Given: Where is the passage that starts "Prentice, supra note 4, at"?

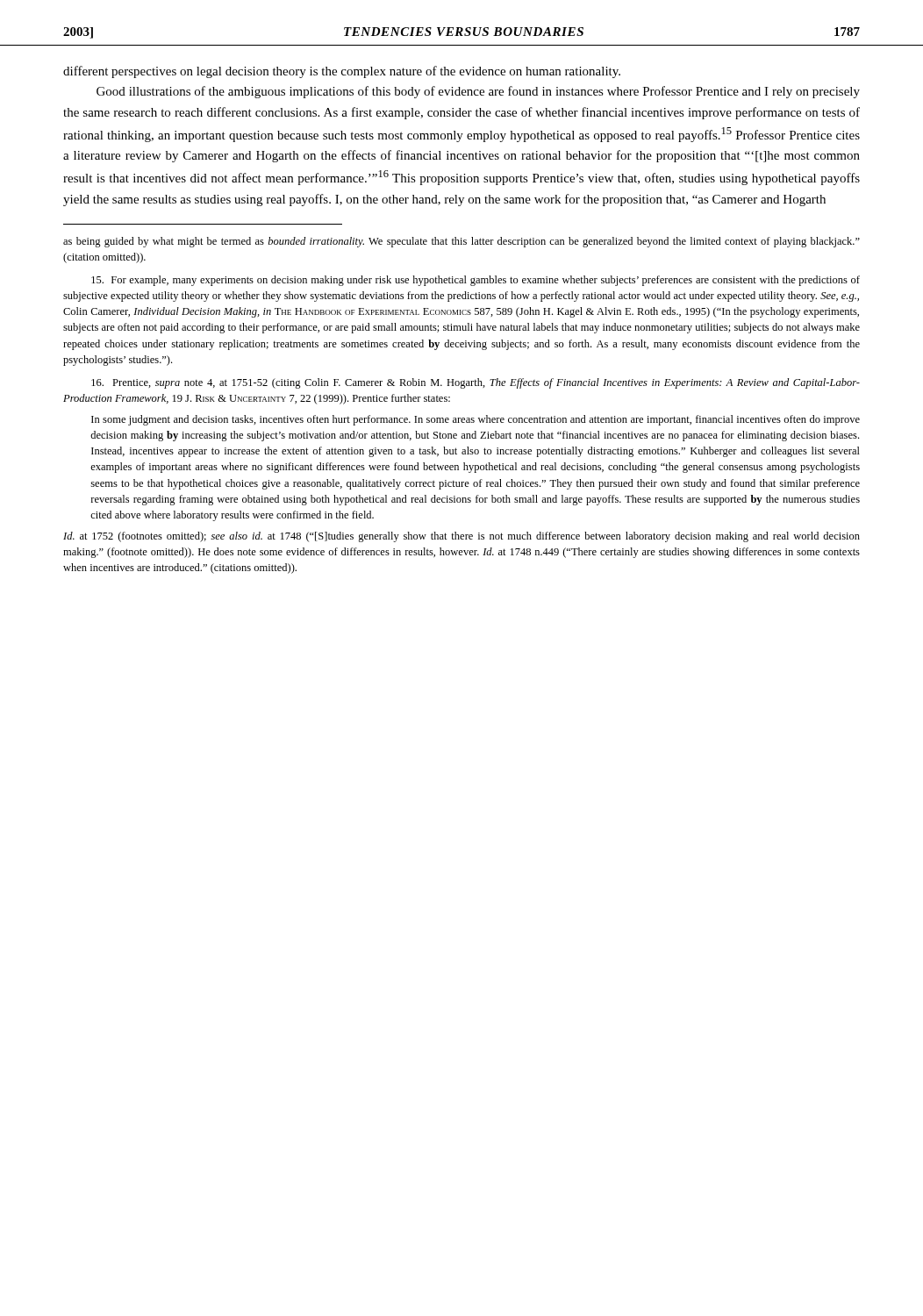Looking at the screenshot, I should 462,475.
